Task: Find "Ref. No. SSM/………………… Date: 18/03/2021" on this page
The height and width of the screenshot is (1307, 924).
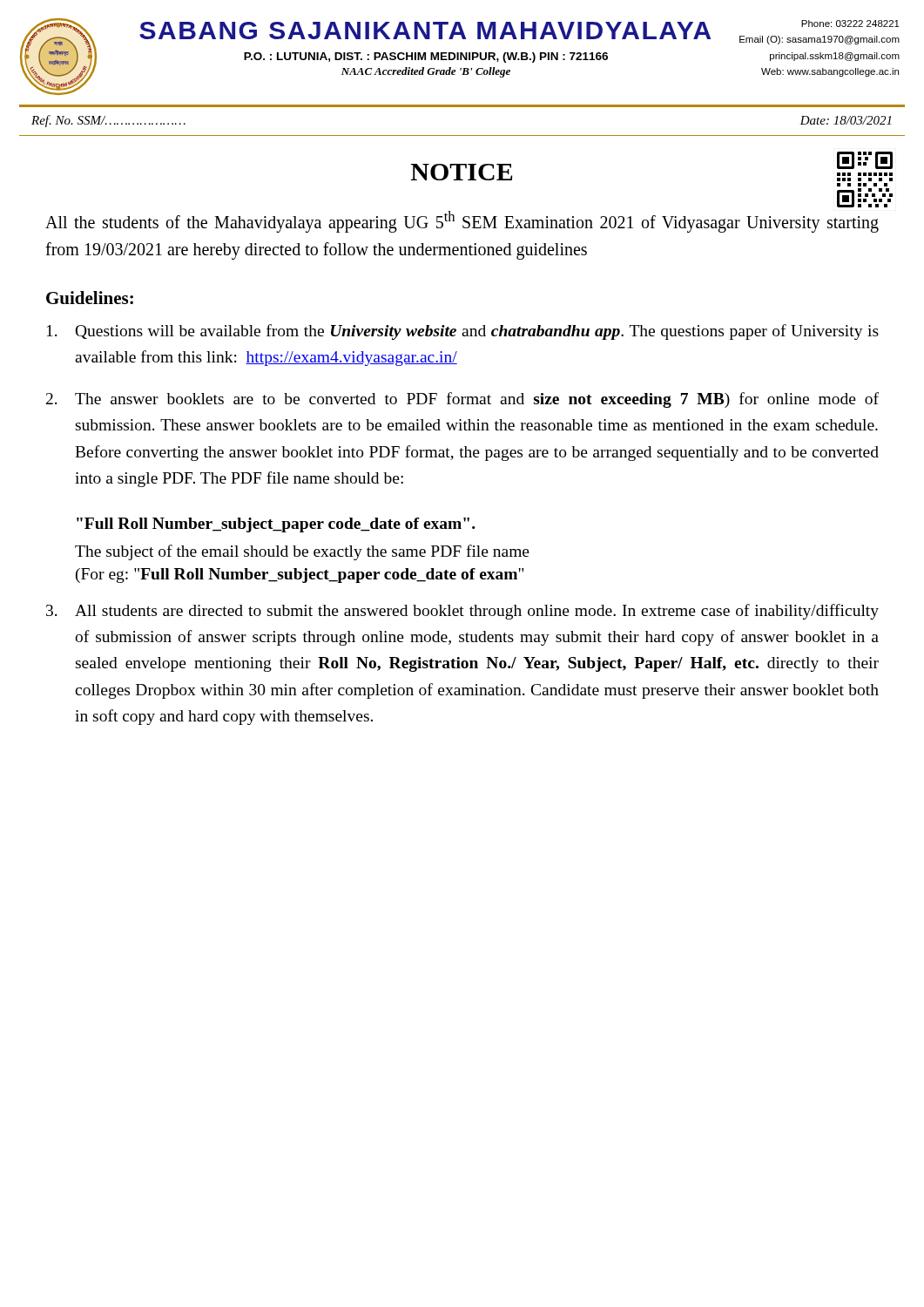Action: [65, 121]
